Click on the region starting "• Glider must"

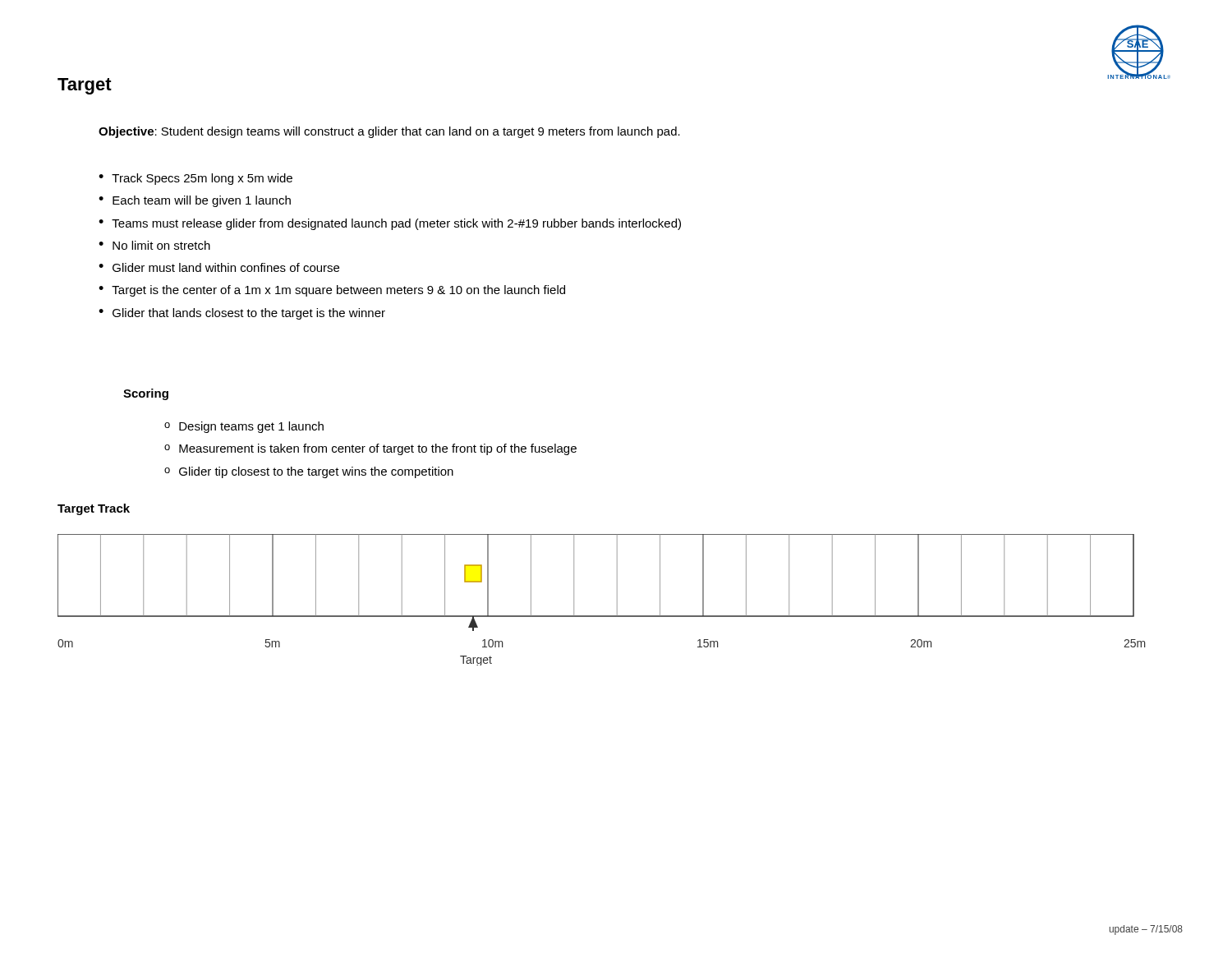219,268
